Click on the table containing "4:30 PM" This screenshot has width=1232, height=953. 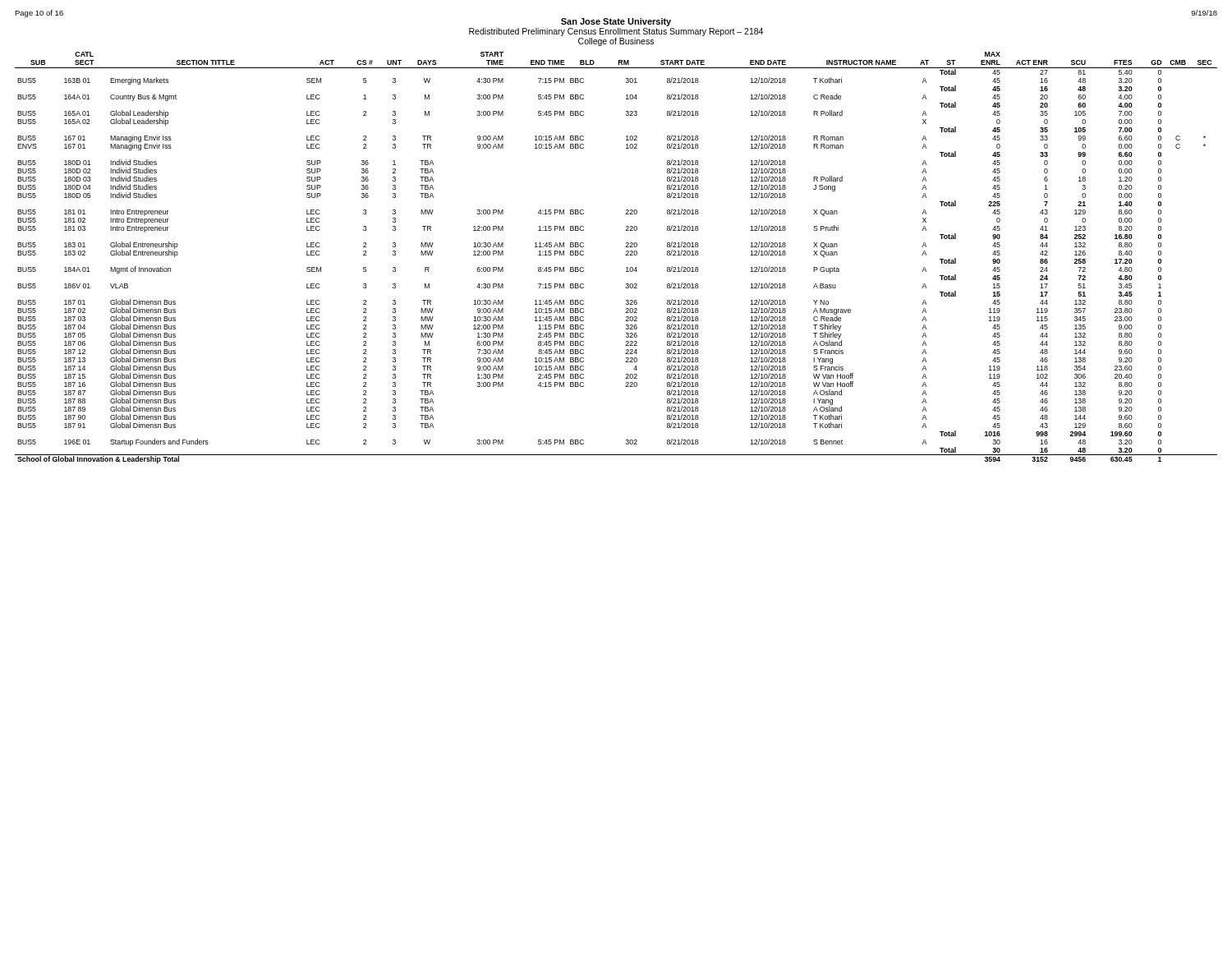(616, 256)
